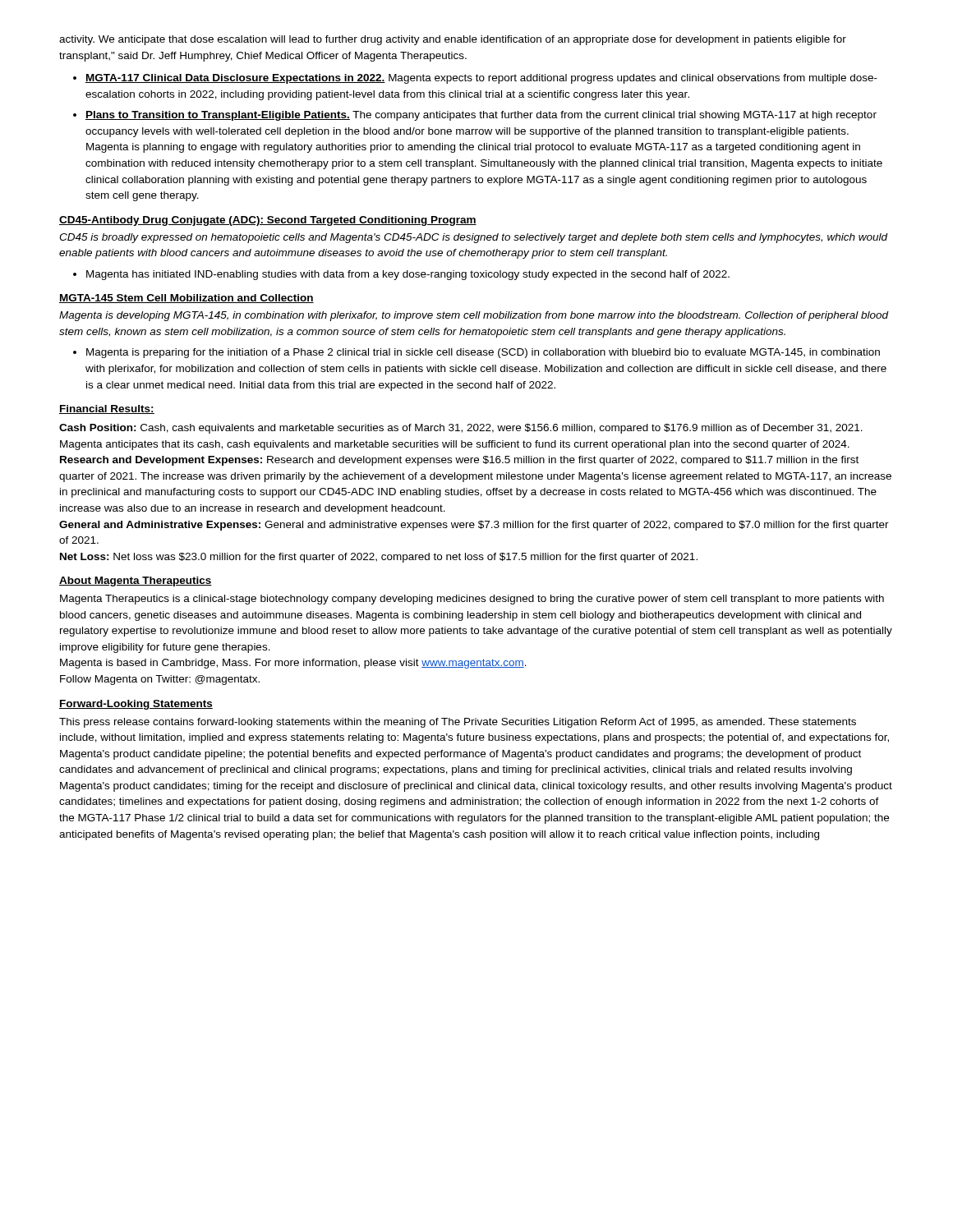The width and height of the screenshot is (953, 1232).
Task: Locate the passage starting "Research and Development Expenses:"
Action: [476, 484]
